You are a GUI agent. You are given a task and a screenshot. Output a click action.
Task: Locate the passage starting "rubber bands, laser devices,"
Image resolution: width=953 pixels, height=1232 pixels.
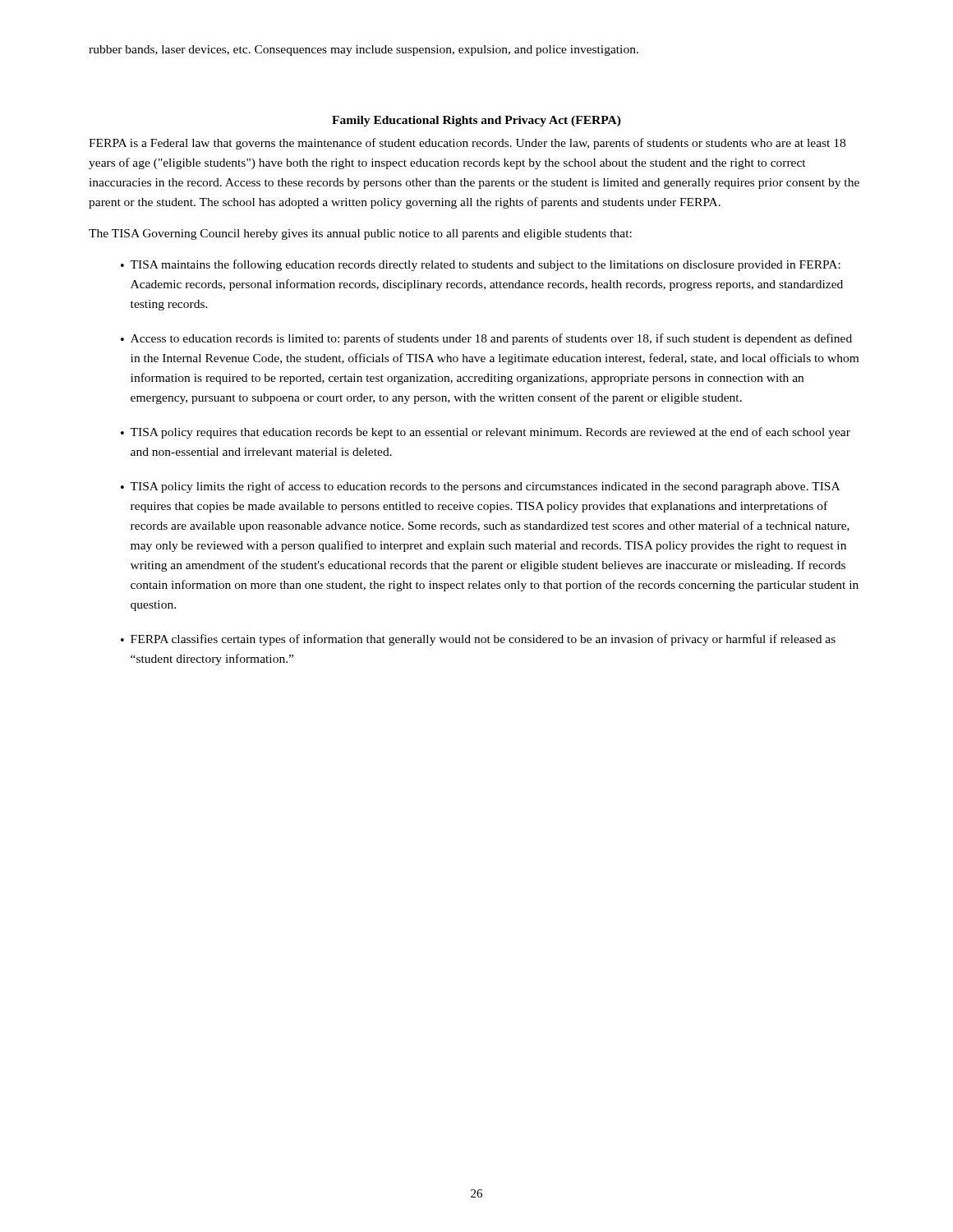pyautogui.click(x=476, y=49)
